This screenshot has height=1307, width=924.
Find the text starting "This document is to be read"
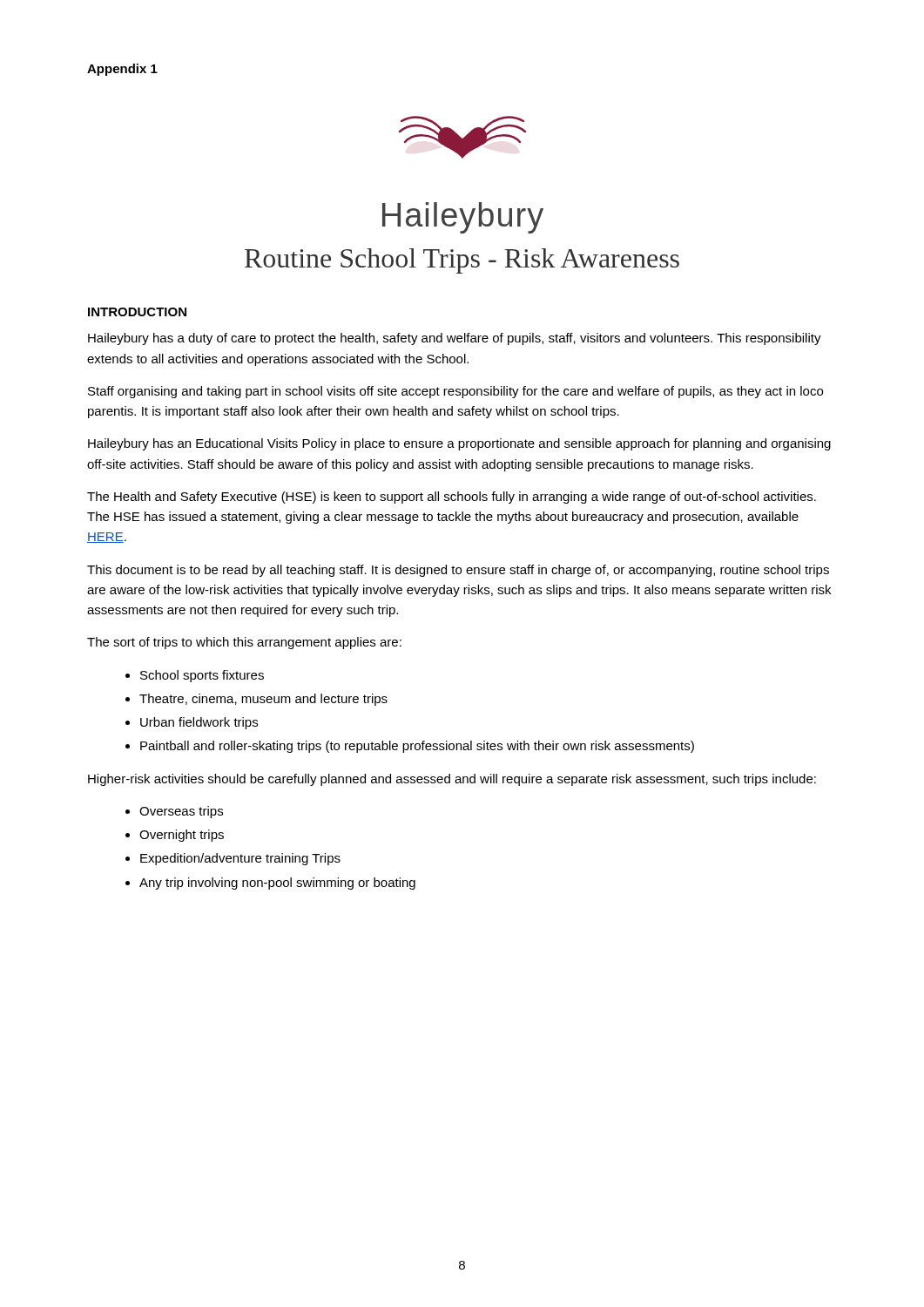459,589
